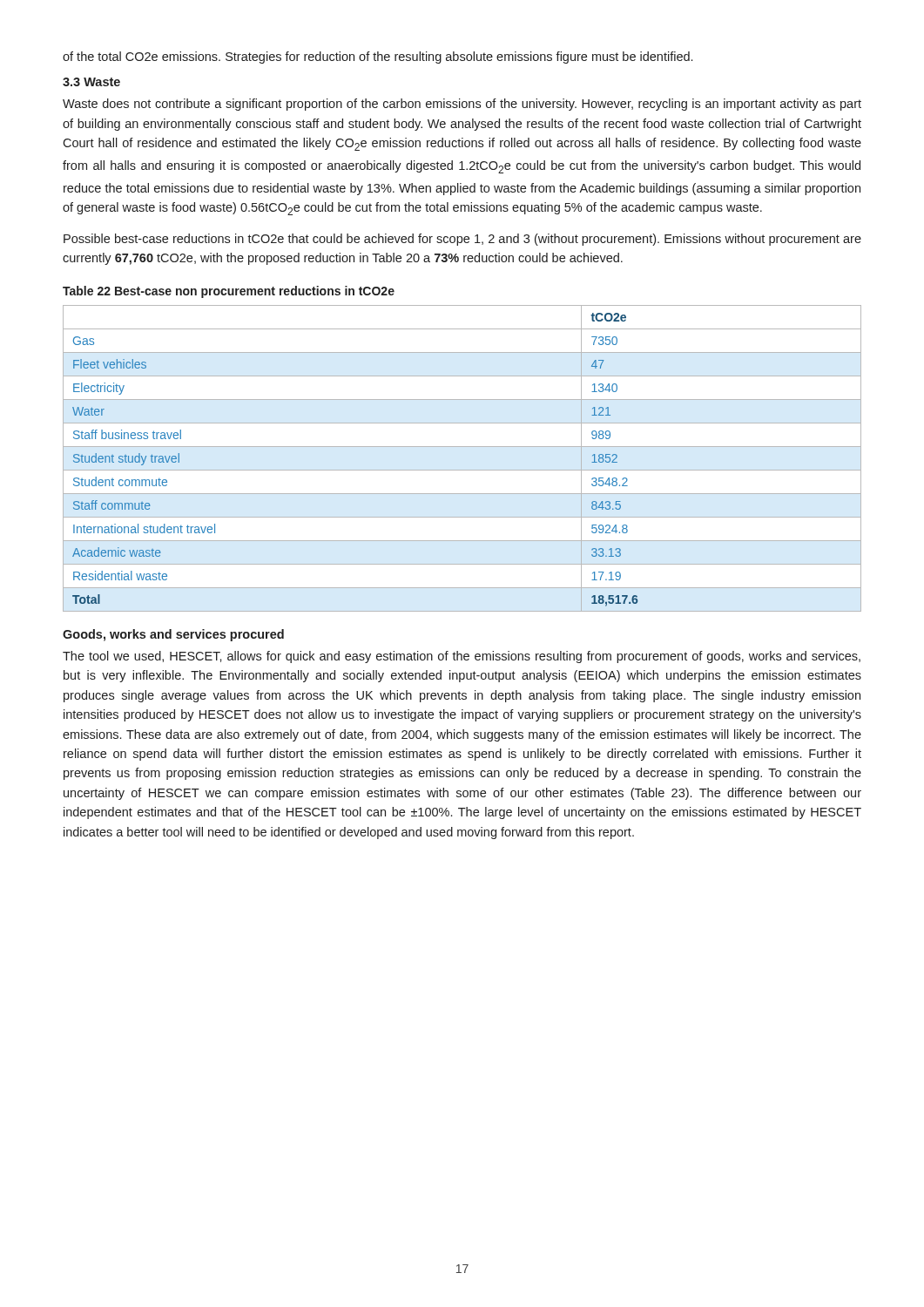This screenshot has height=1307, width=924.
Task: Locate the table
Action: tap(462, 458)
